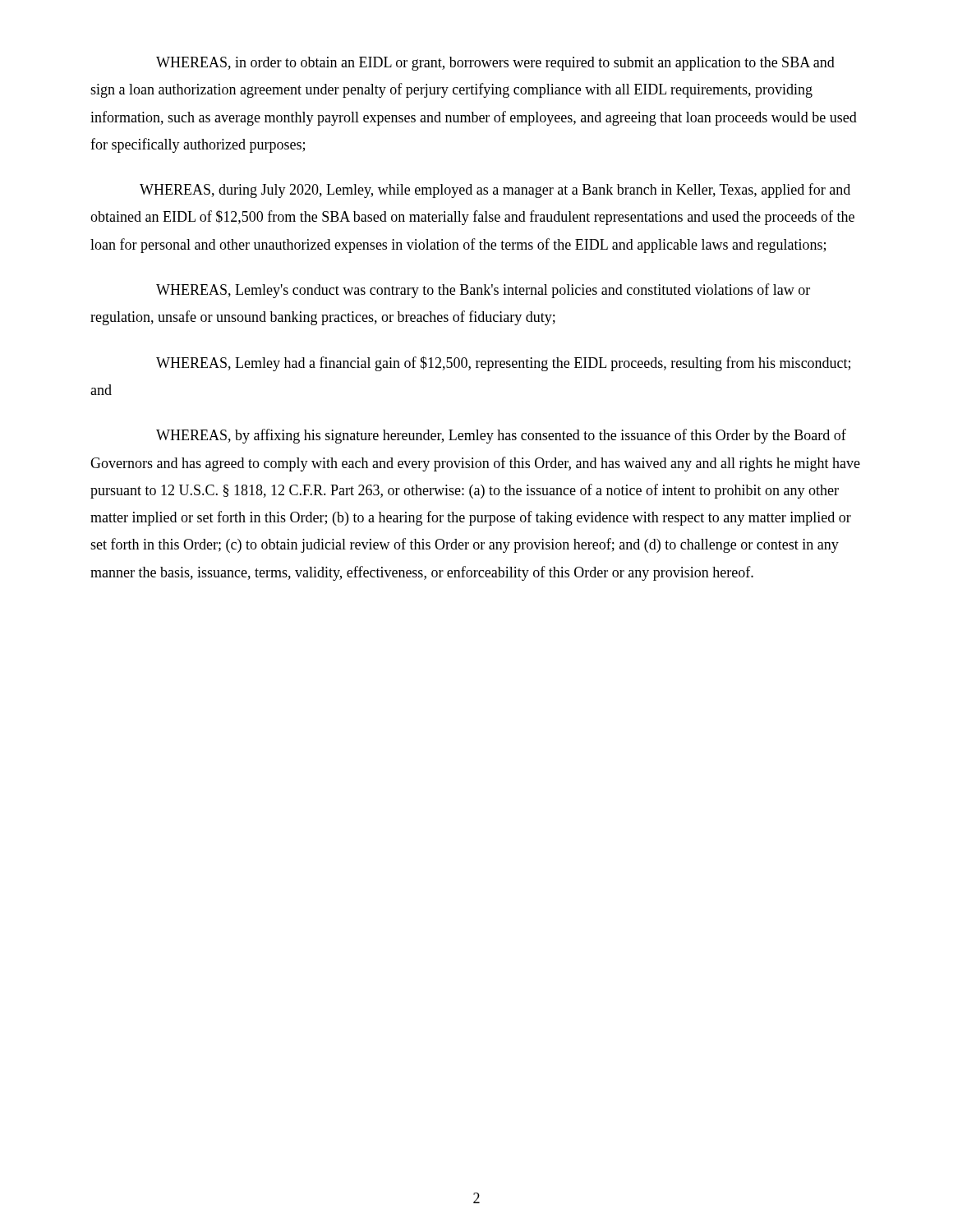Select the text block with the text "WHEREAS, in order to obtain an"

(473, 103)
